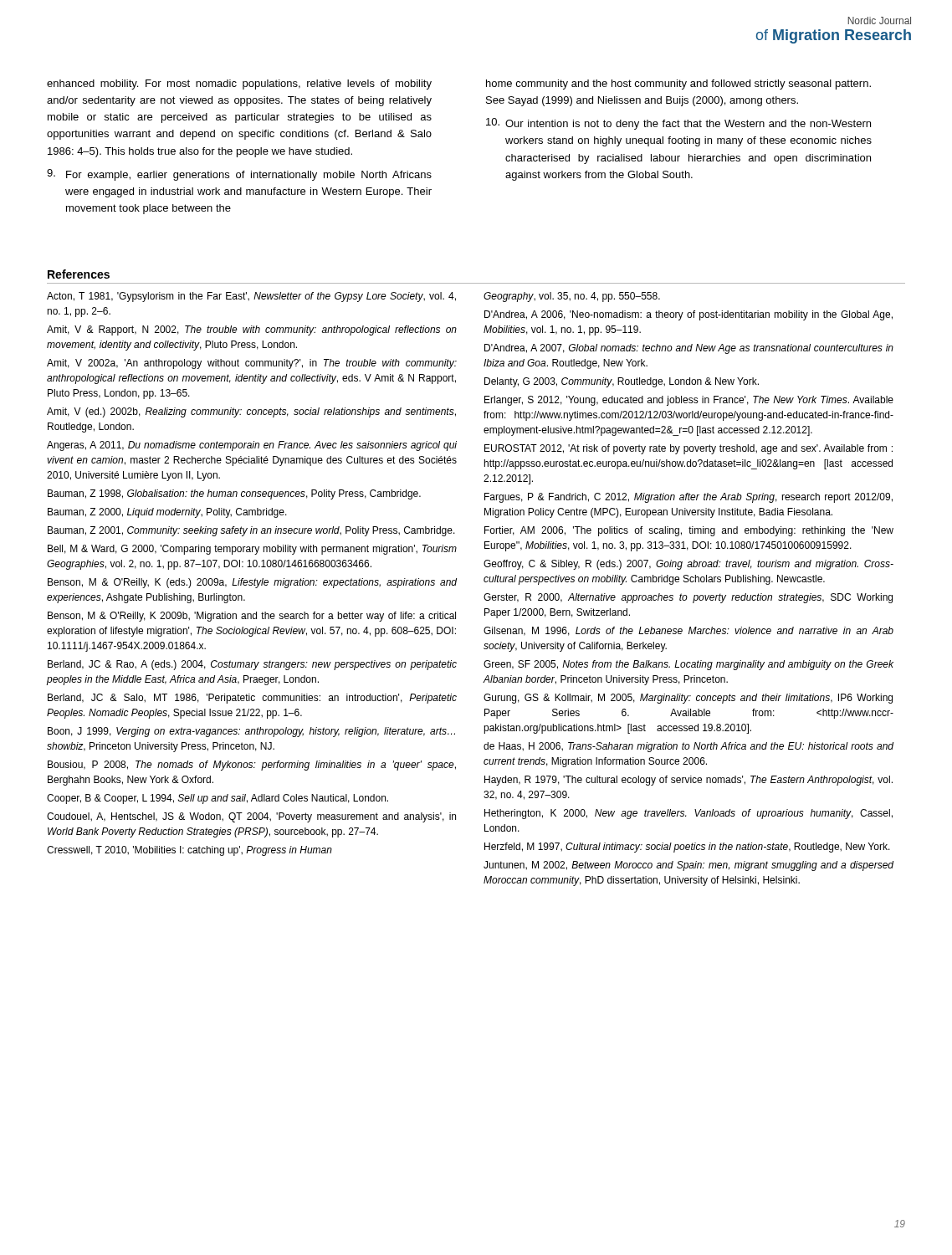
Task: Point to the region starting "enhanced mobility. For most nomadic populations,"
Action: [239, 117]
